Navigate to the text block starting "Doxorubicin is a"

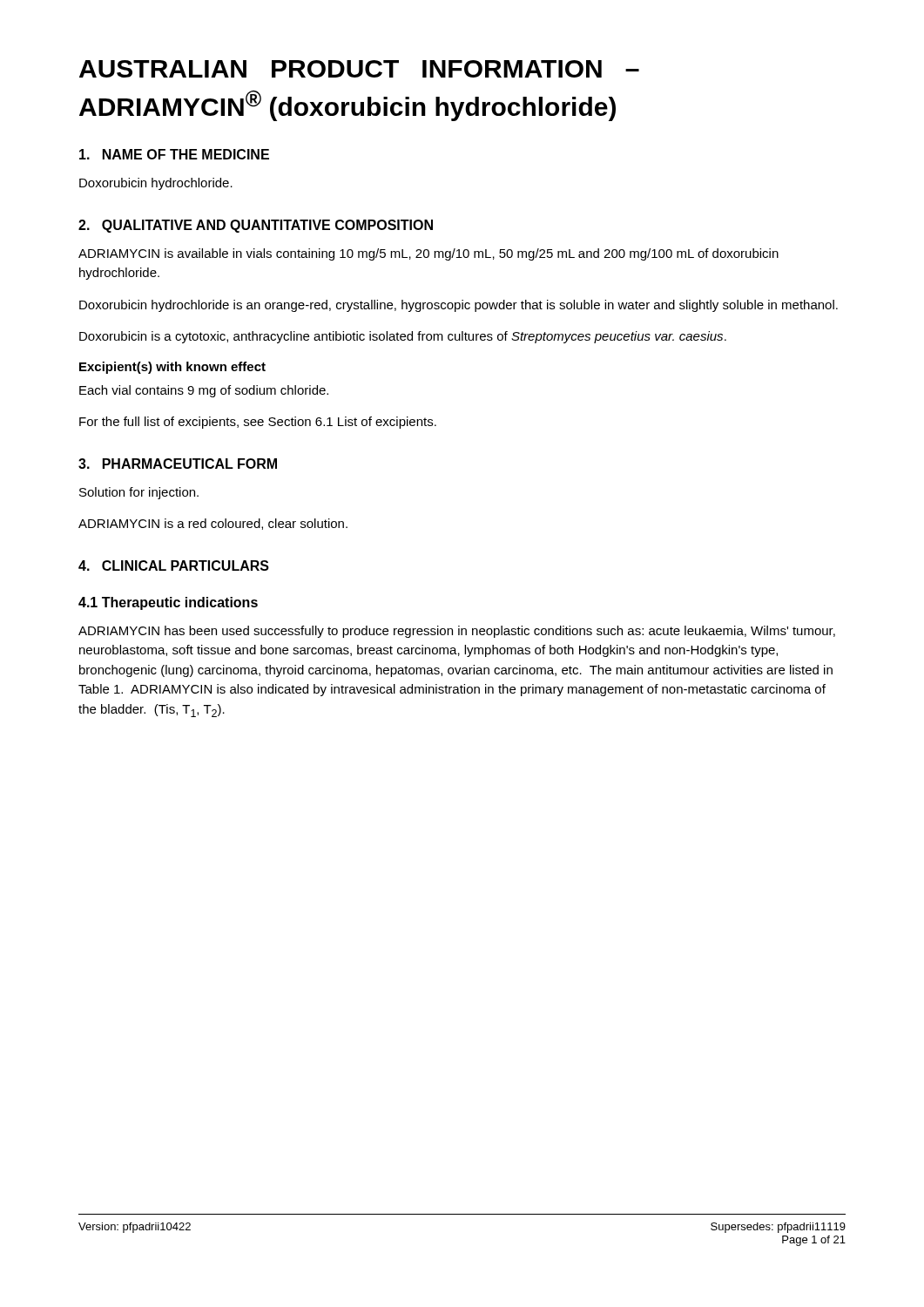point(403,336)
